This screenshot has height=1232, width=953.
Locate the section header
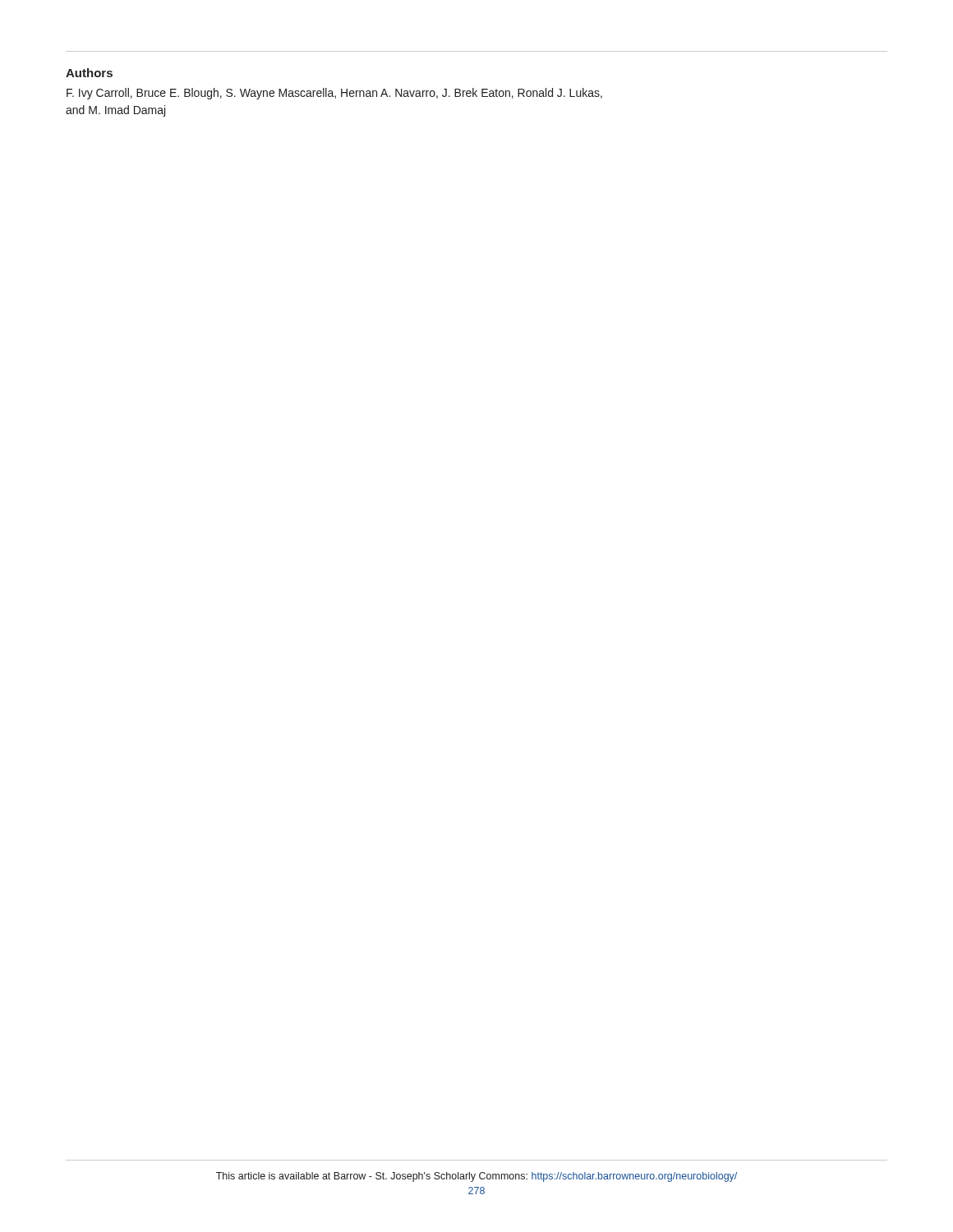coord(89,73)
